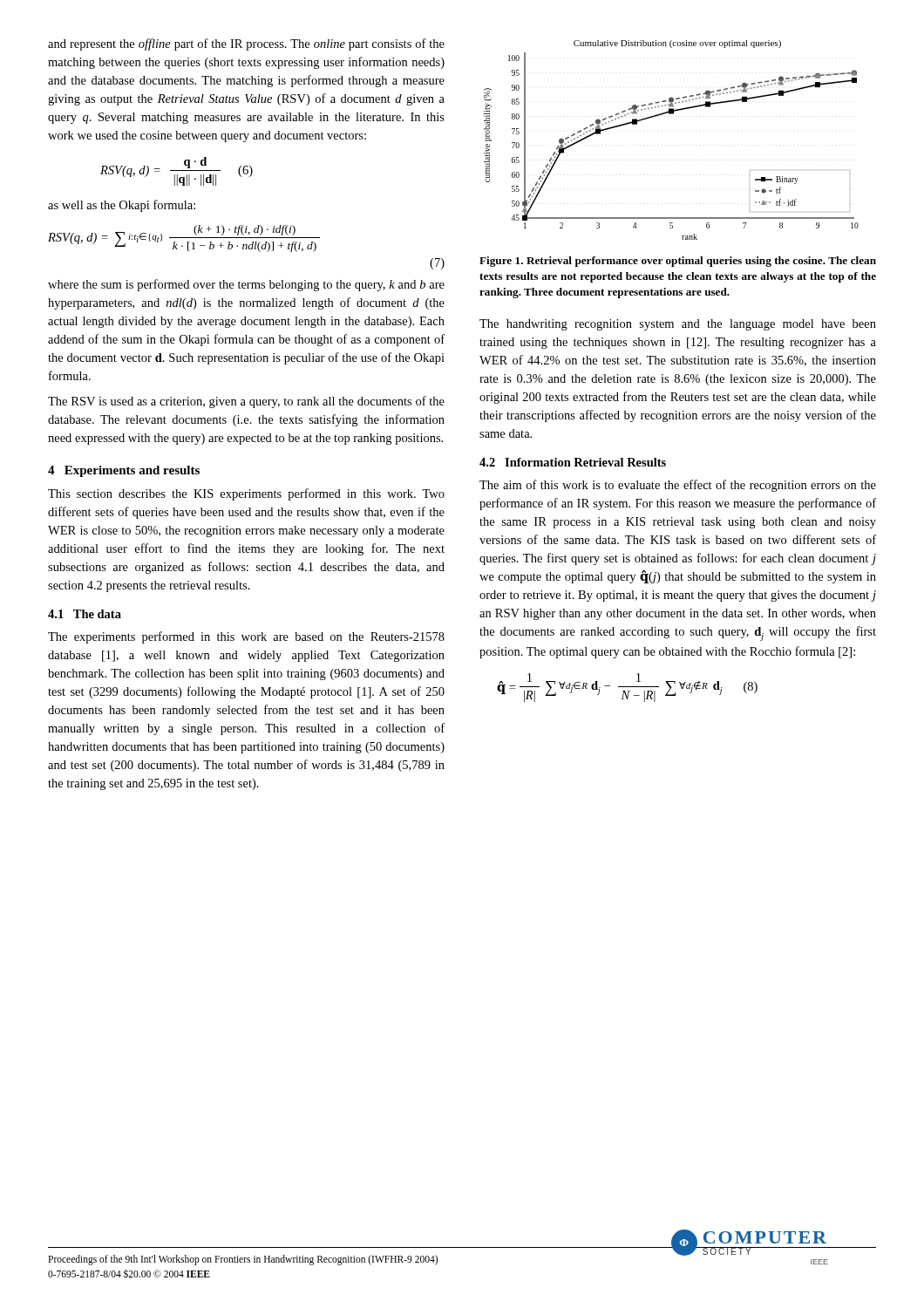Locate the text starting "RSV(q, d) = q"
Screen dimensions: 1308x924
[177, 171]
